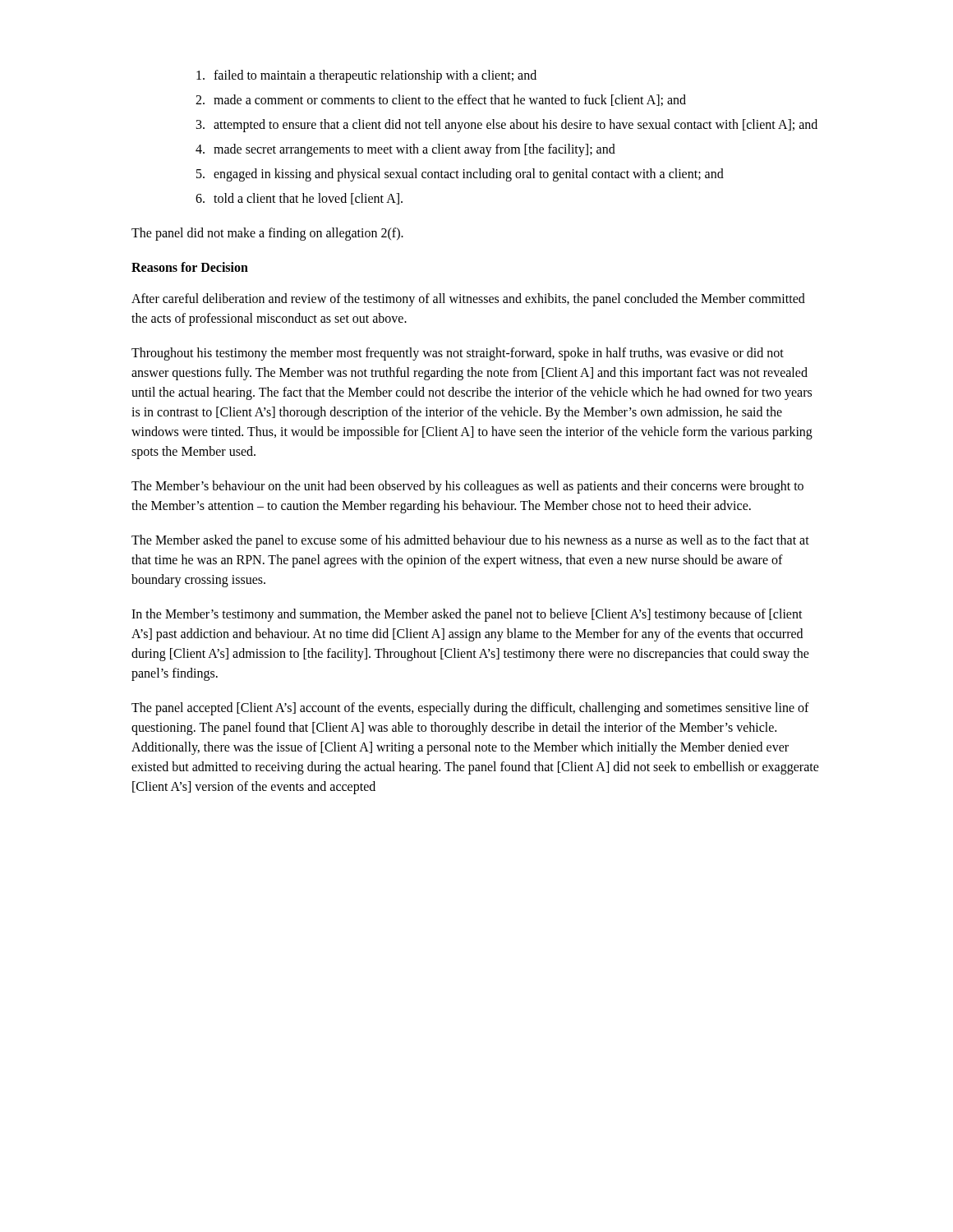953x1232 pixels.
Task: Point to the text starting "2. made a comment or comments to"
Action: [433, 100]
